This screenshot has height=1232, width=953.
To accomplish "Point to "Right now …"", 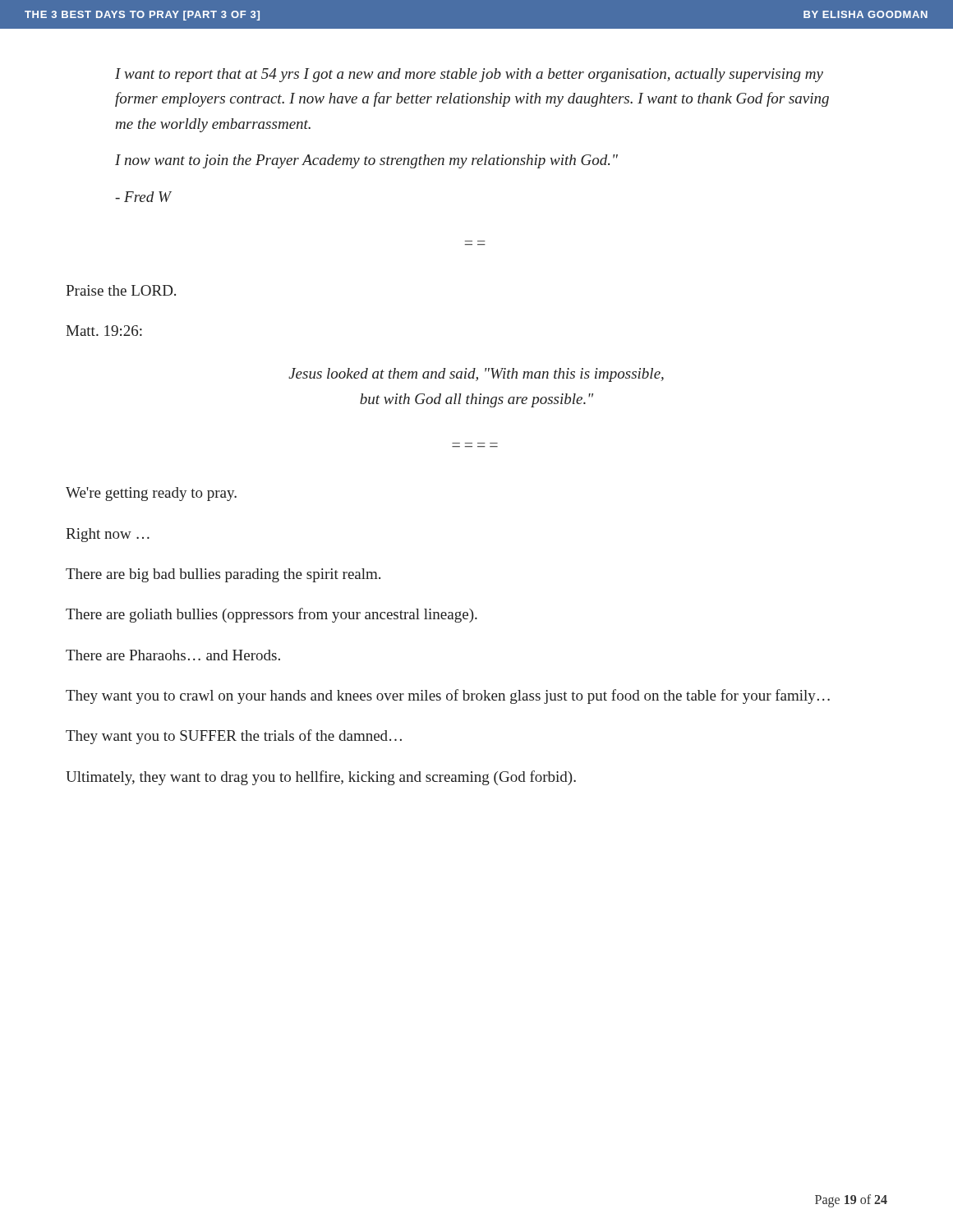I will tap(108, 535).
